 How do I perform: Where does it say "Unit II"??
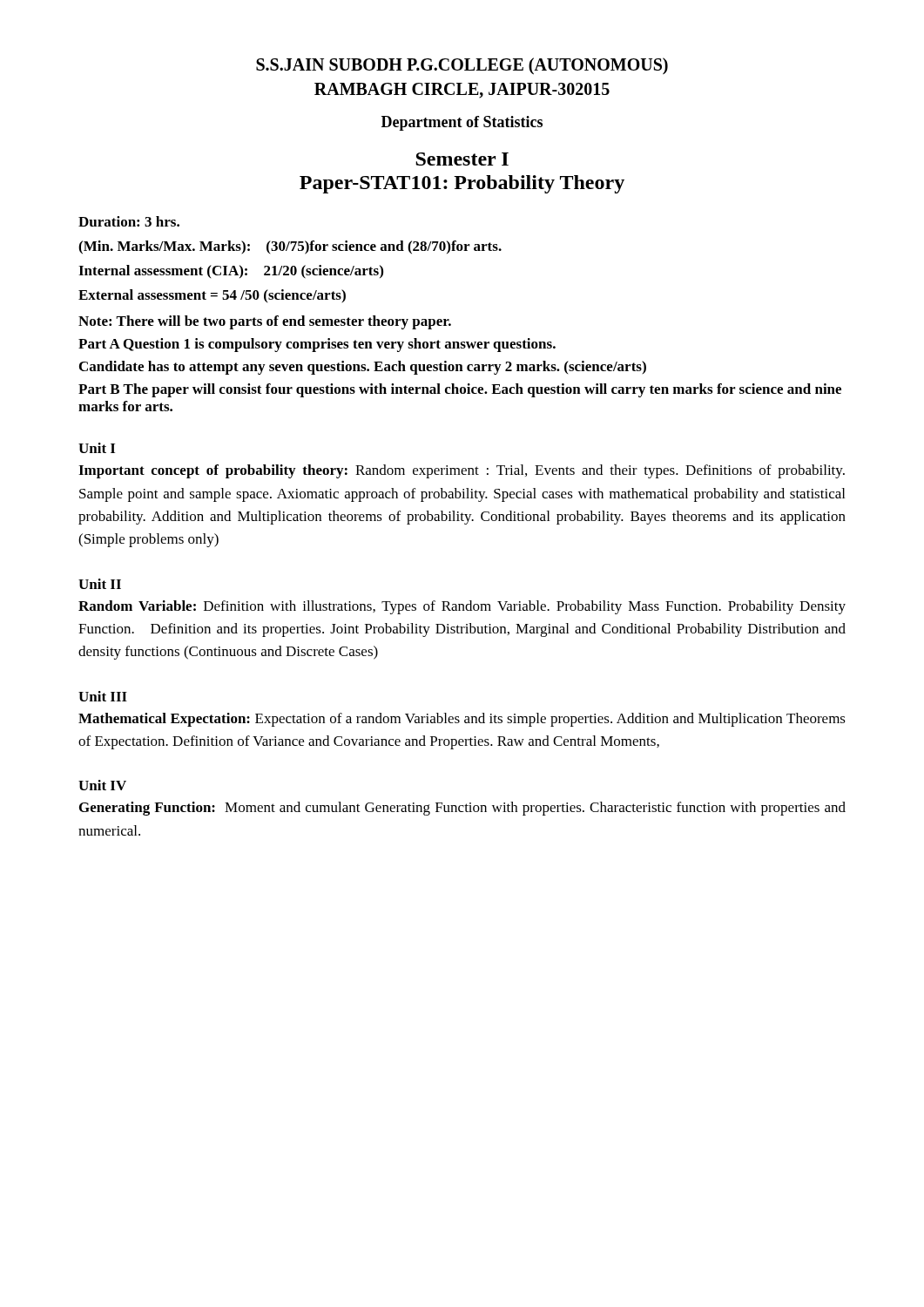100,584
